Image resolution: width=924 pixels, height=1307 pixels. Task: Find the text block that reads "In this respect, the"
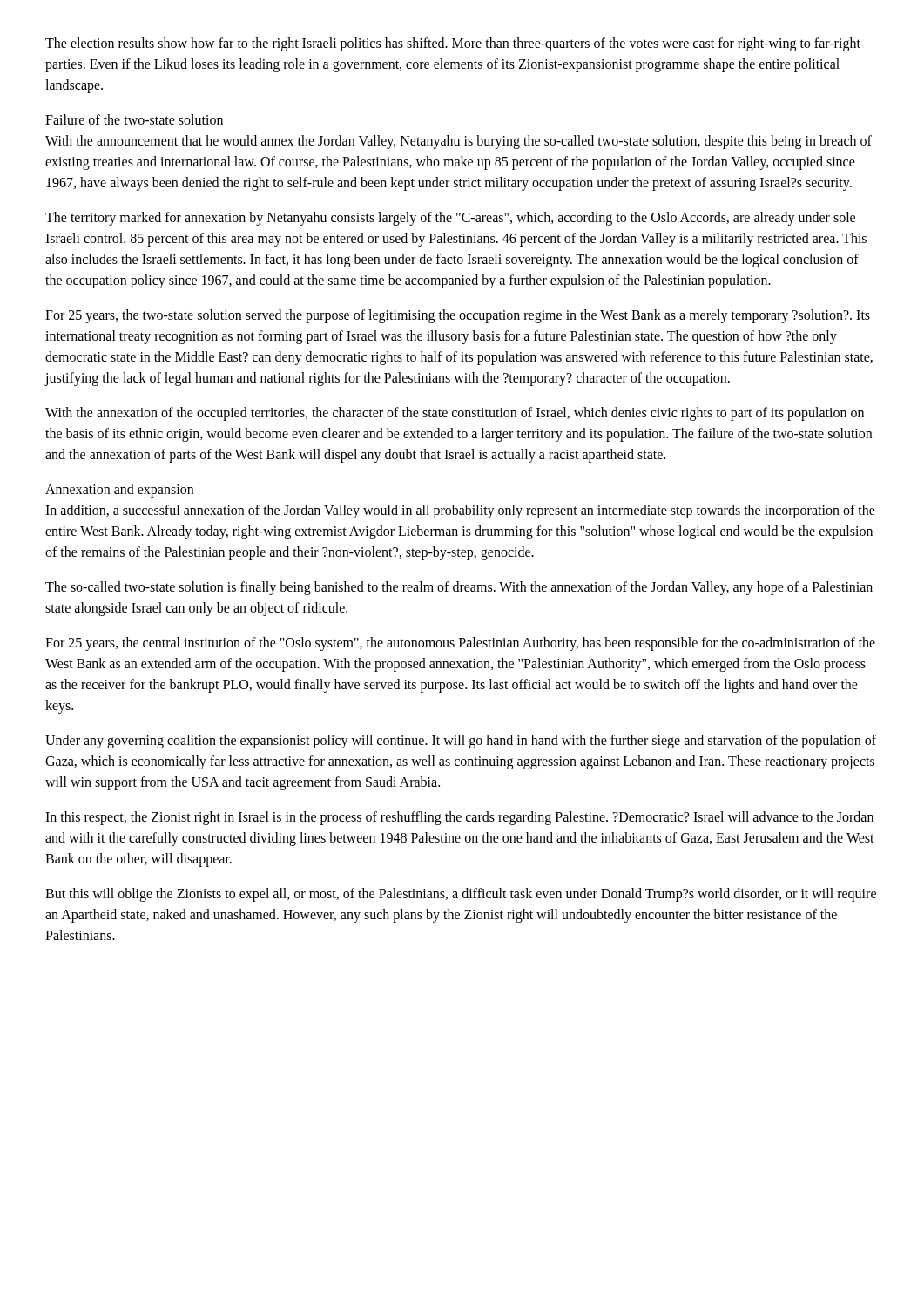click(x=460, y=838)
